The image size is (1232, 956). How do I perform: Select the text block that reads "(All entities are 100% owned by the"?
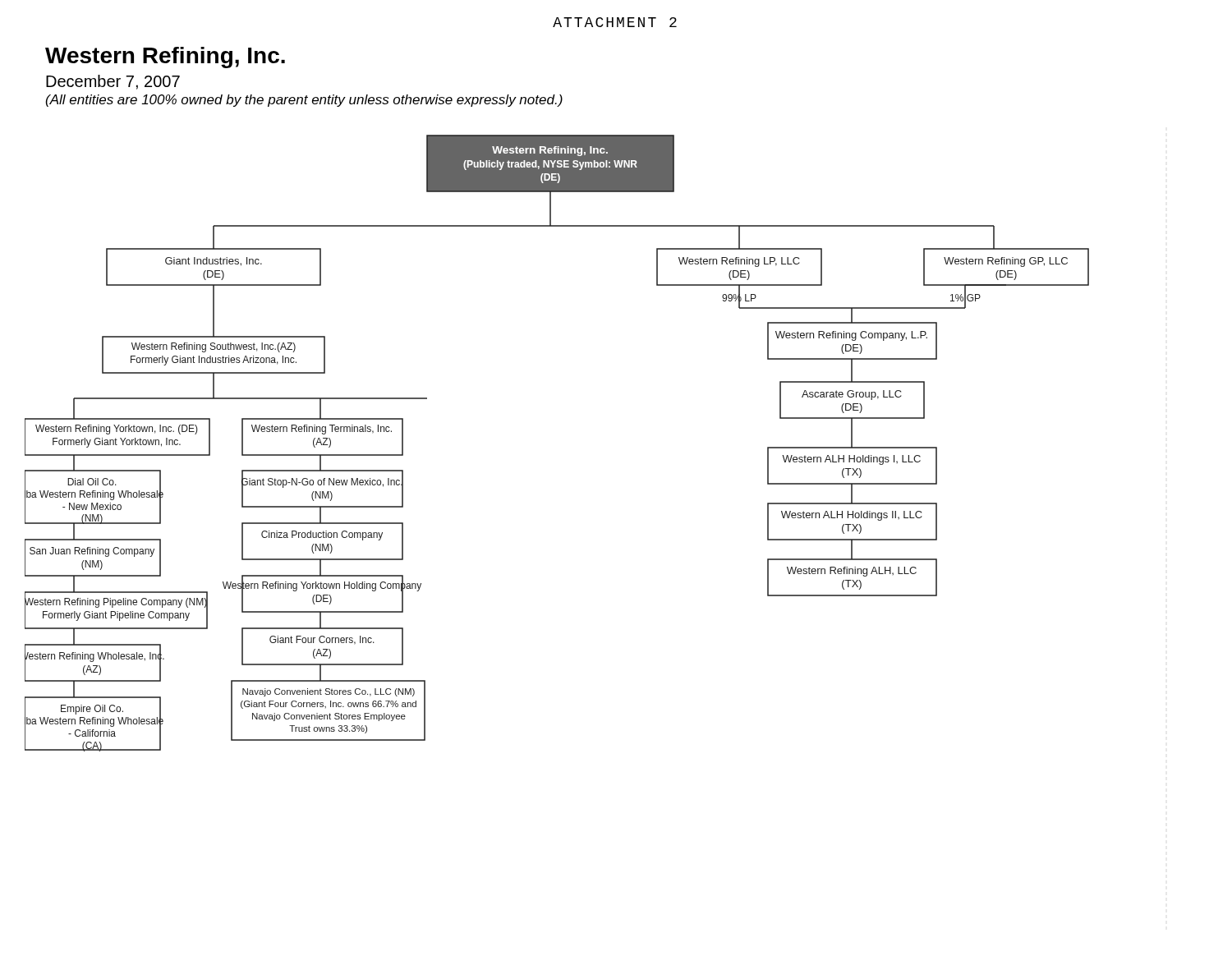[x=304, y=100]
